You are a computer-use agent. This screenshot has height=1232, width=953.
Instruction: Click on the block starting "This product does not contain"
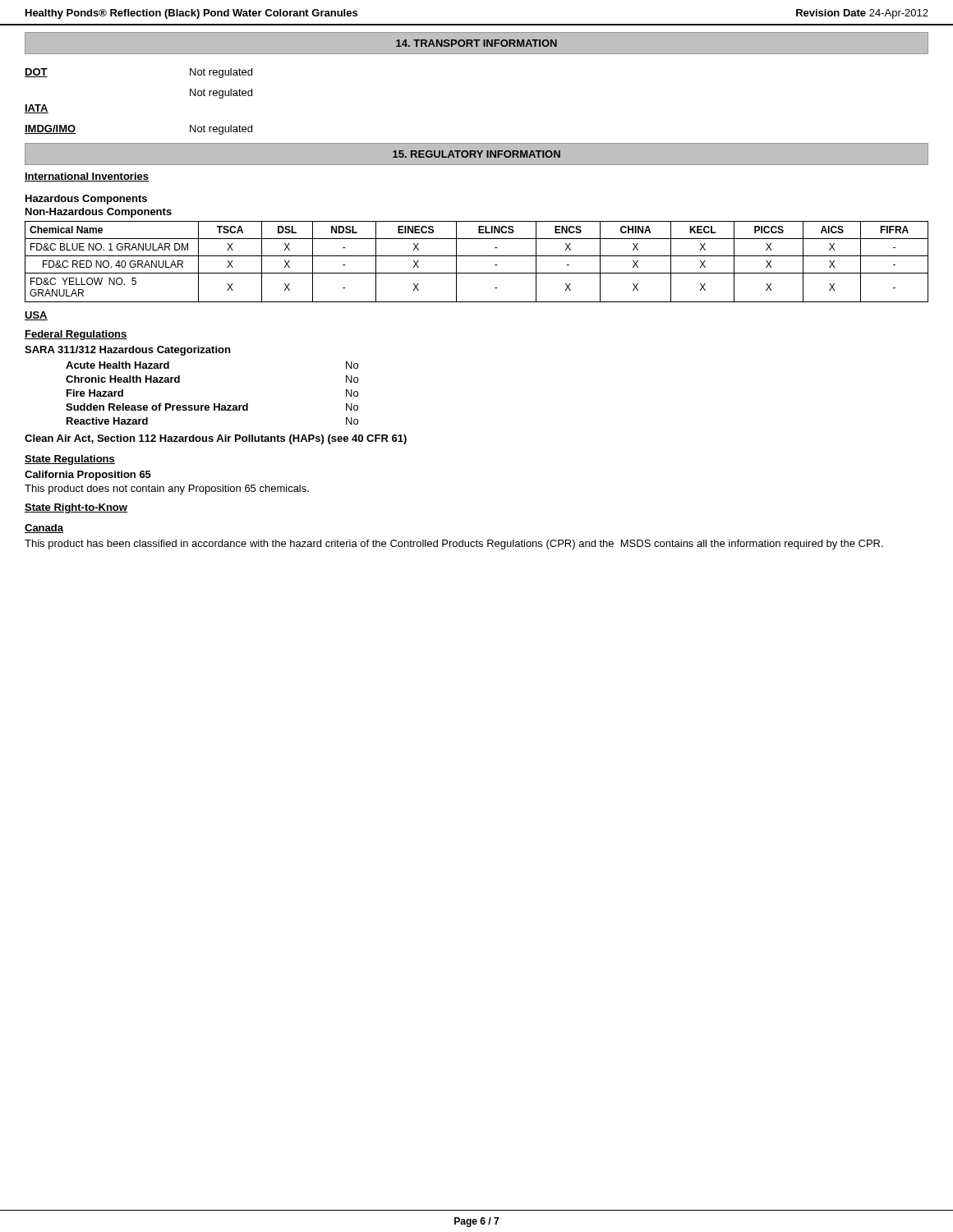point(167,488)
